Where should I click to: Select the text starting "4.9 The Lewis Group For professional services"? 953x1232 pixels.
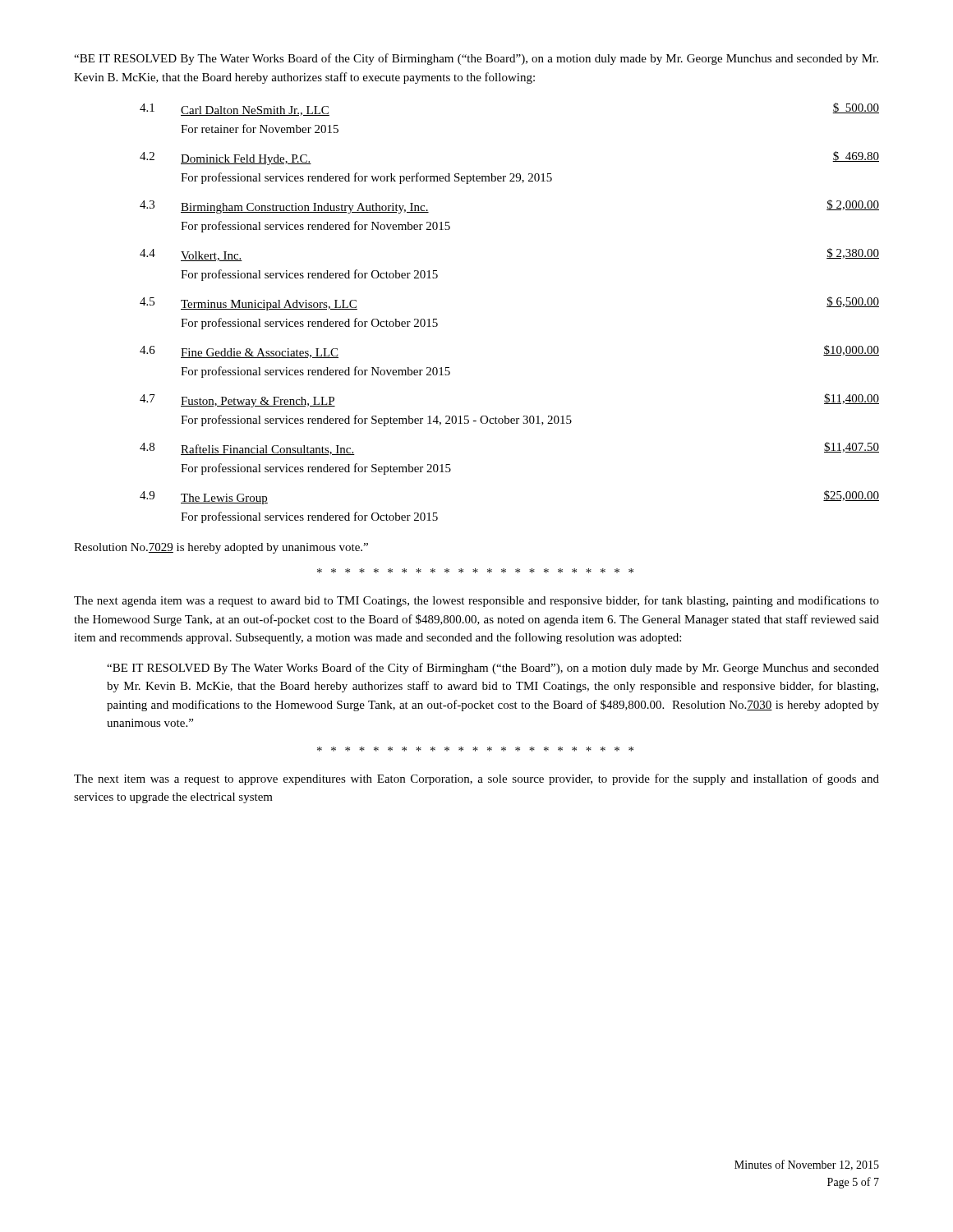(x=224, y=497)
